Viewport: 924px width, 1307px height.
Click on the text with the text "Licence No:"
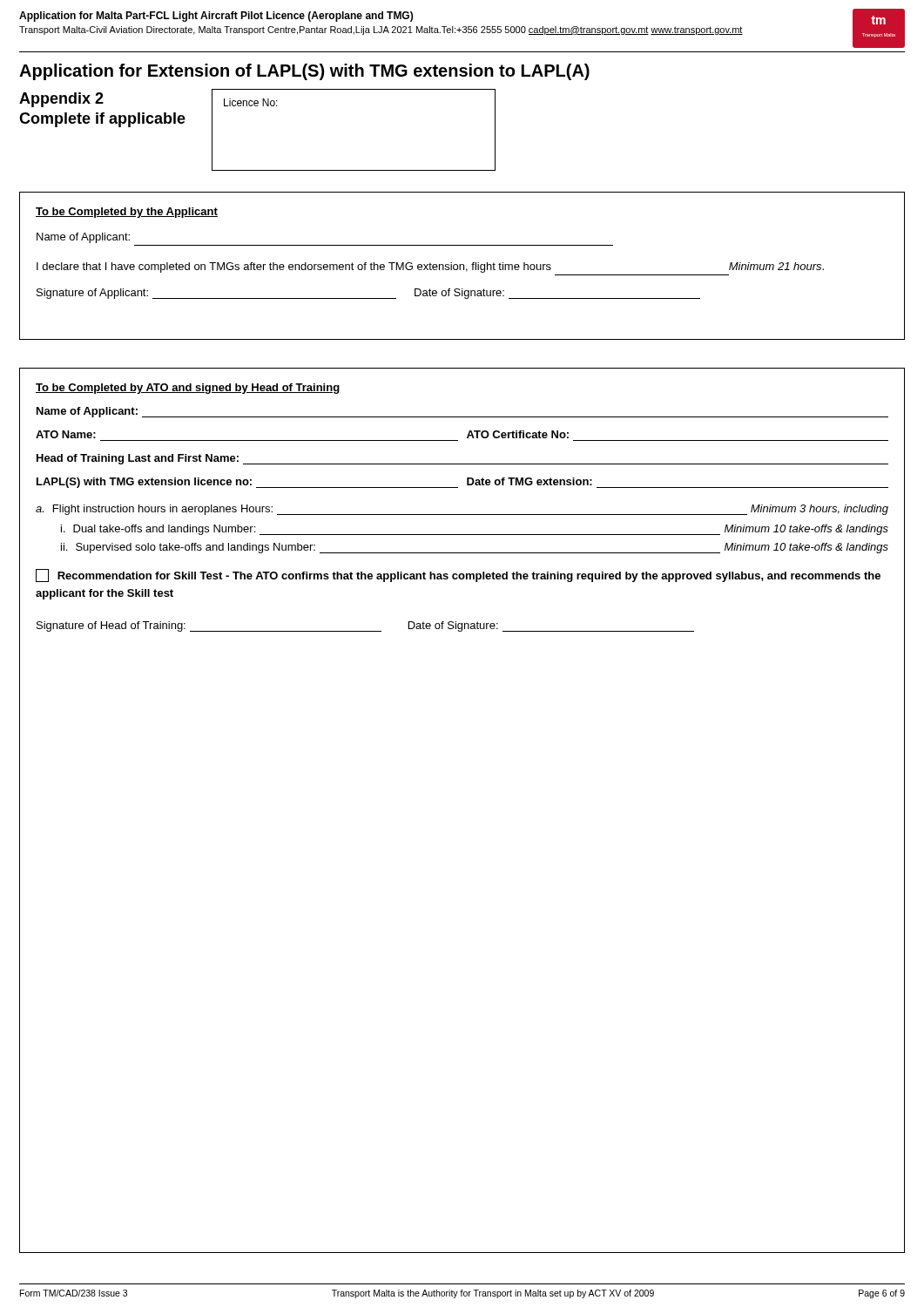tap(251, 103)
